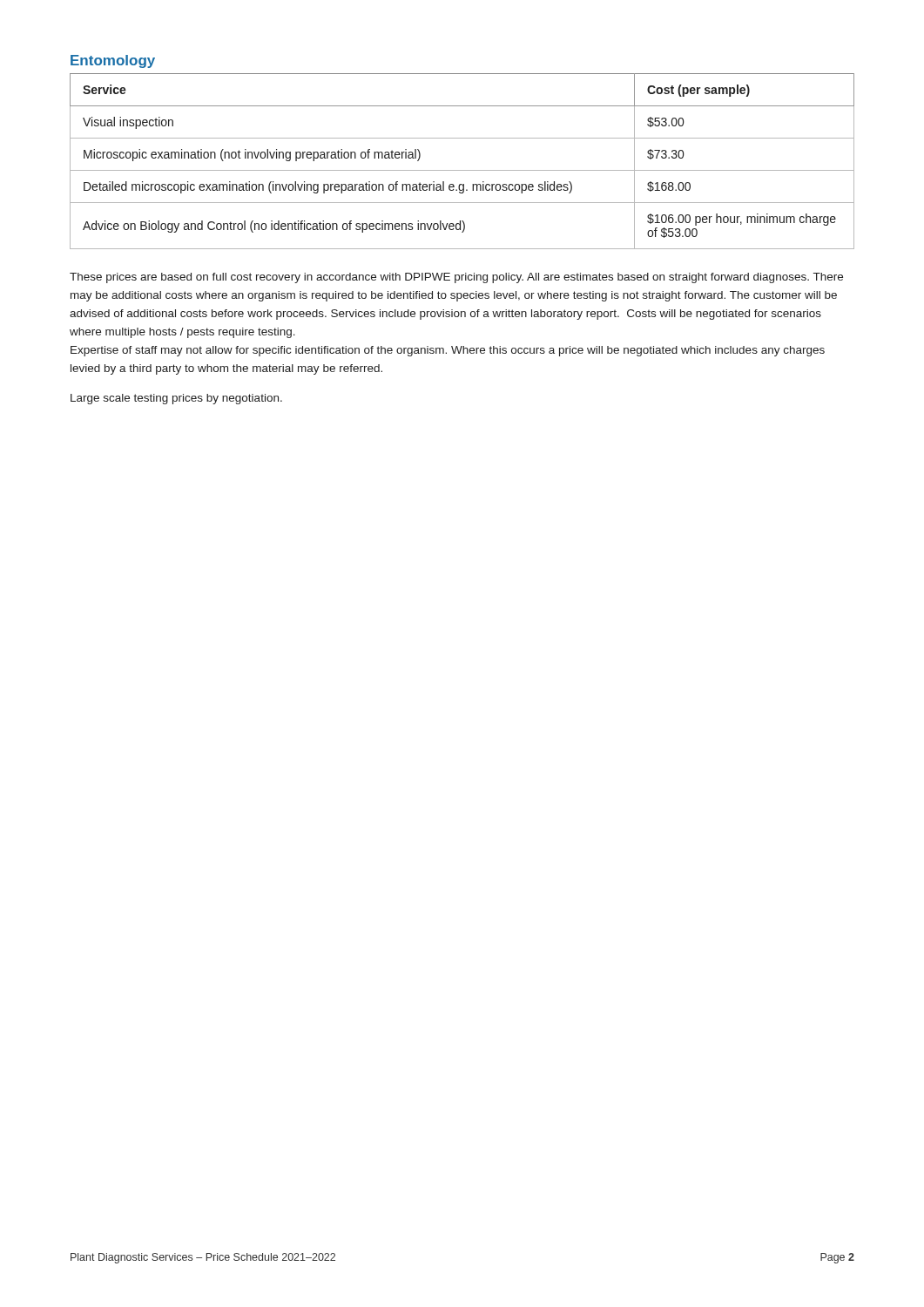Locate the text block with the text "Large scale testing prices"

[x=176, y=399]
